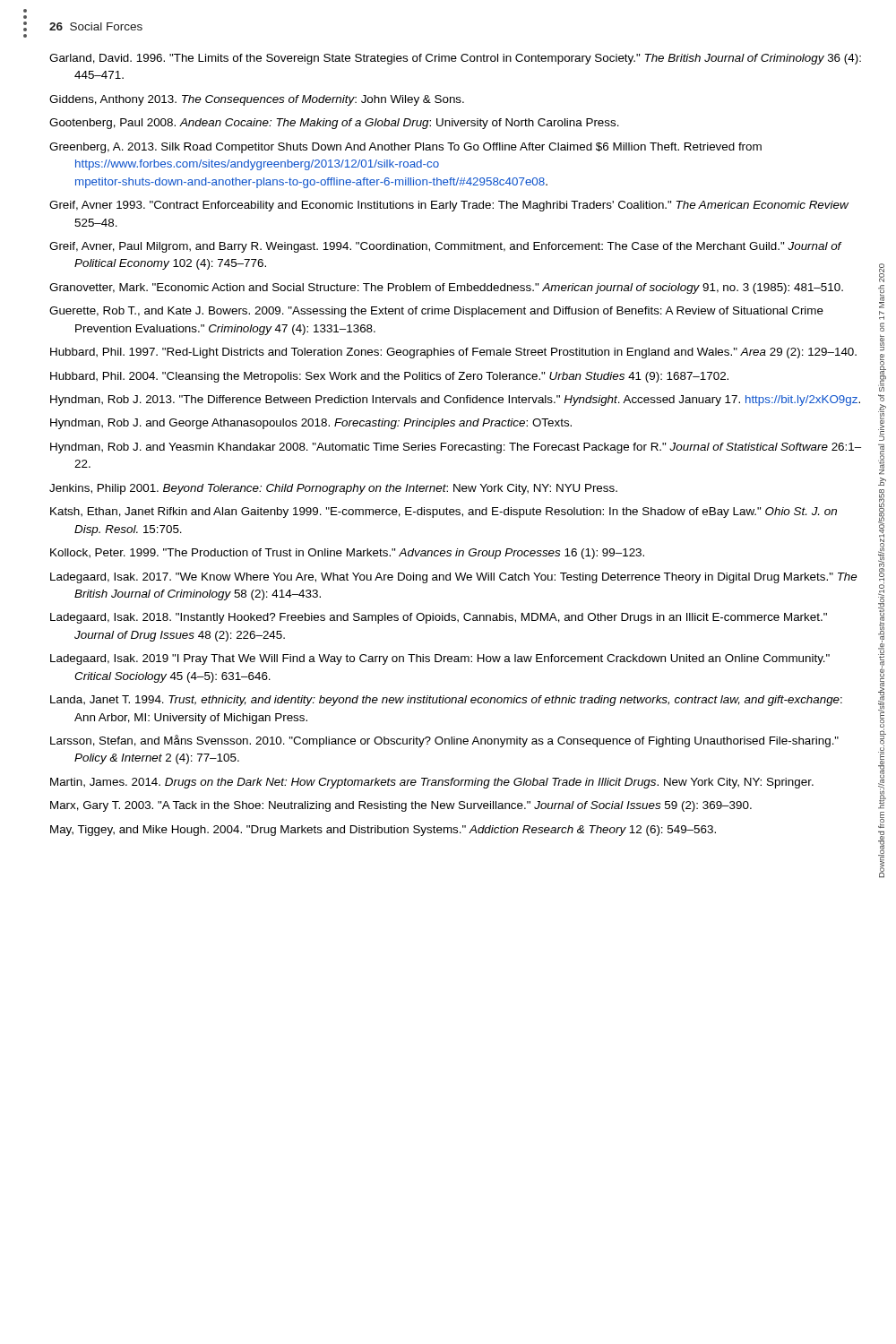Select the text starting "Greif, Avner, Paul"
The width and height of the screenshot is (896, 1344).
coord(445,255)
